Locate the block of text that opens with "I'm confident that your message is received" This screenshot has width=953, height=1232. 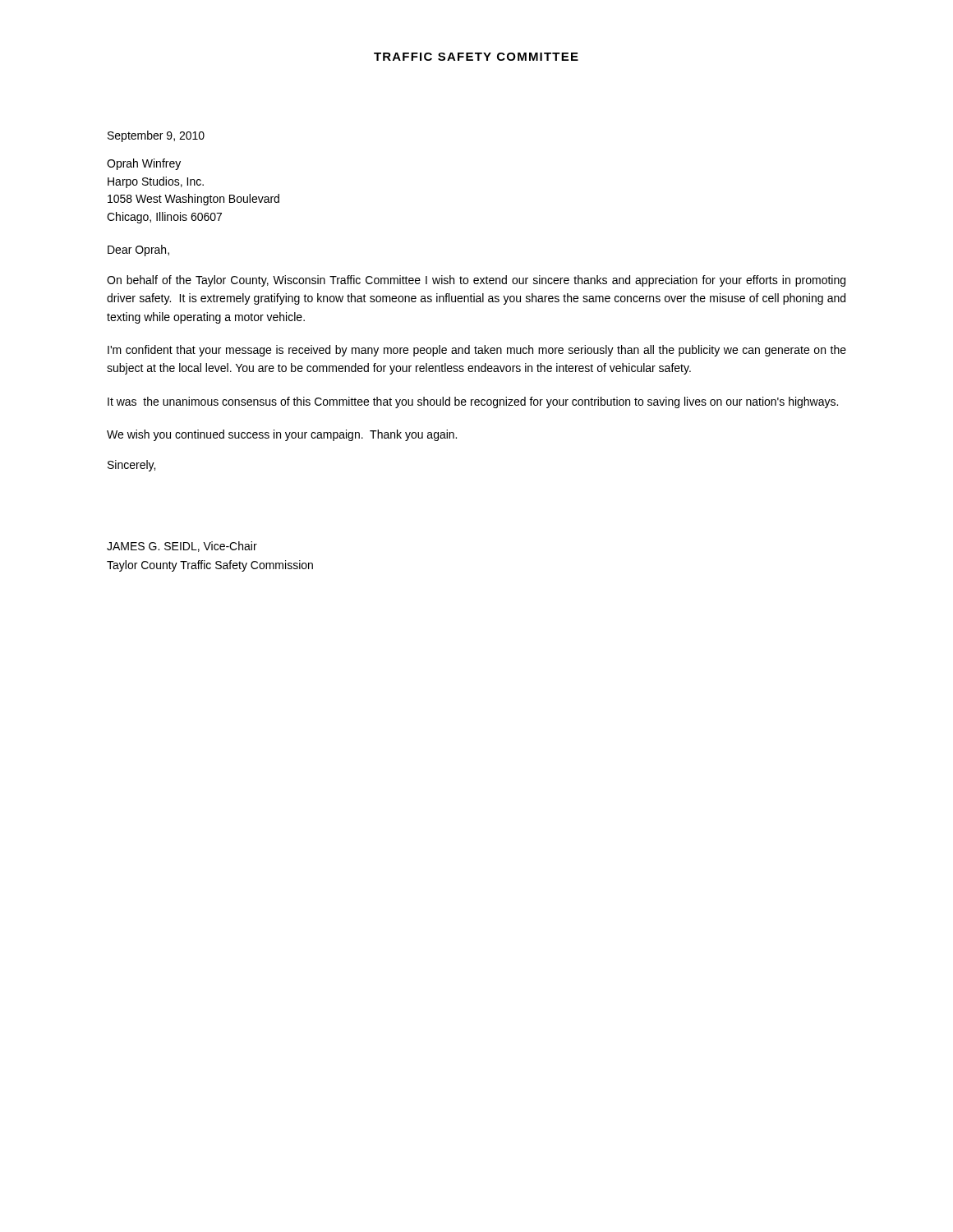pyautogui.click(x=476, y=359)
